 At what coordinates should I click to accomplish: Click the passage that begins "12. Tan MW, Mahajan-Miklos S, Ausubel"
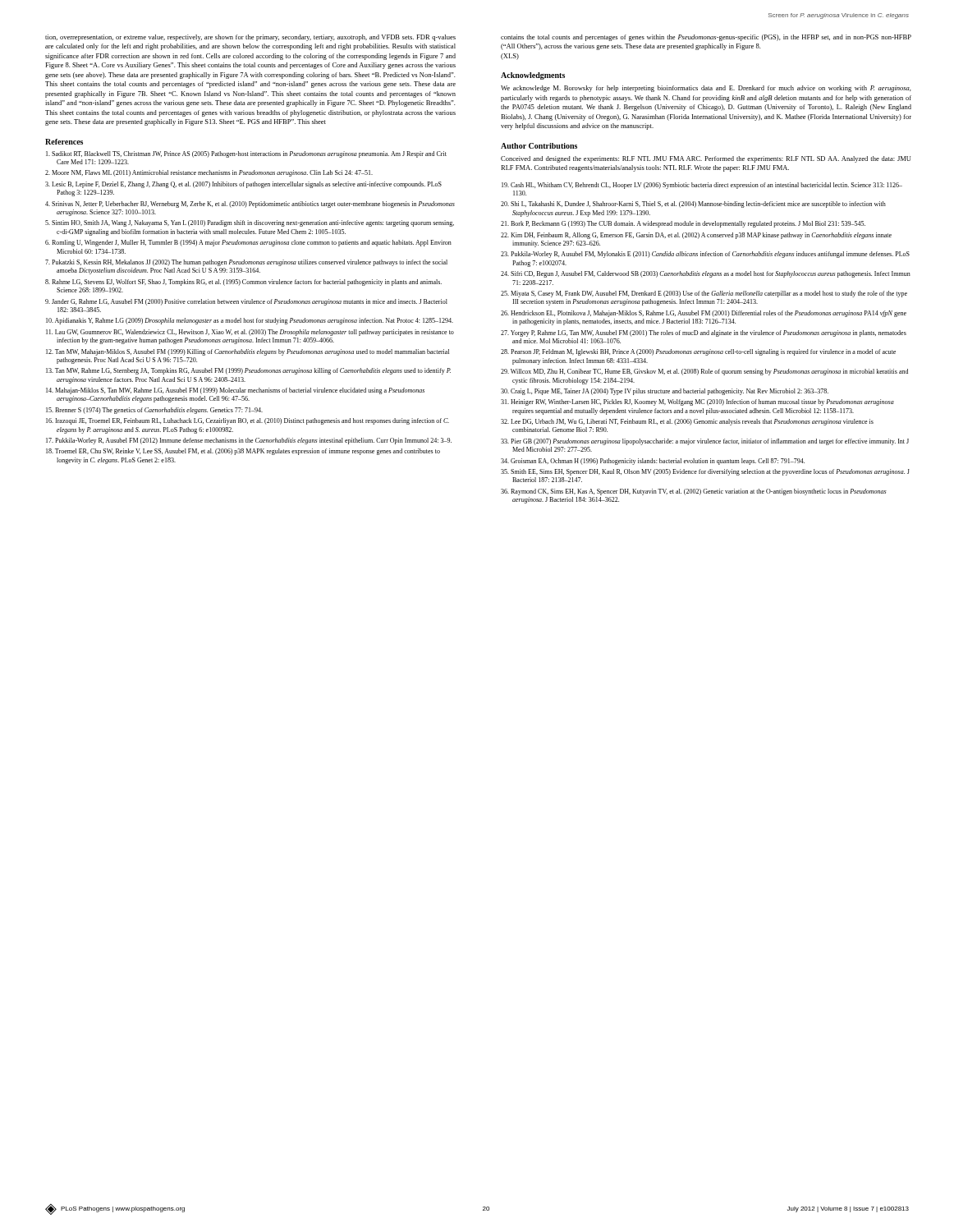click(x=247, y=356)
